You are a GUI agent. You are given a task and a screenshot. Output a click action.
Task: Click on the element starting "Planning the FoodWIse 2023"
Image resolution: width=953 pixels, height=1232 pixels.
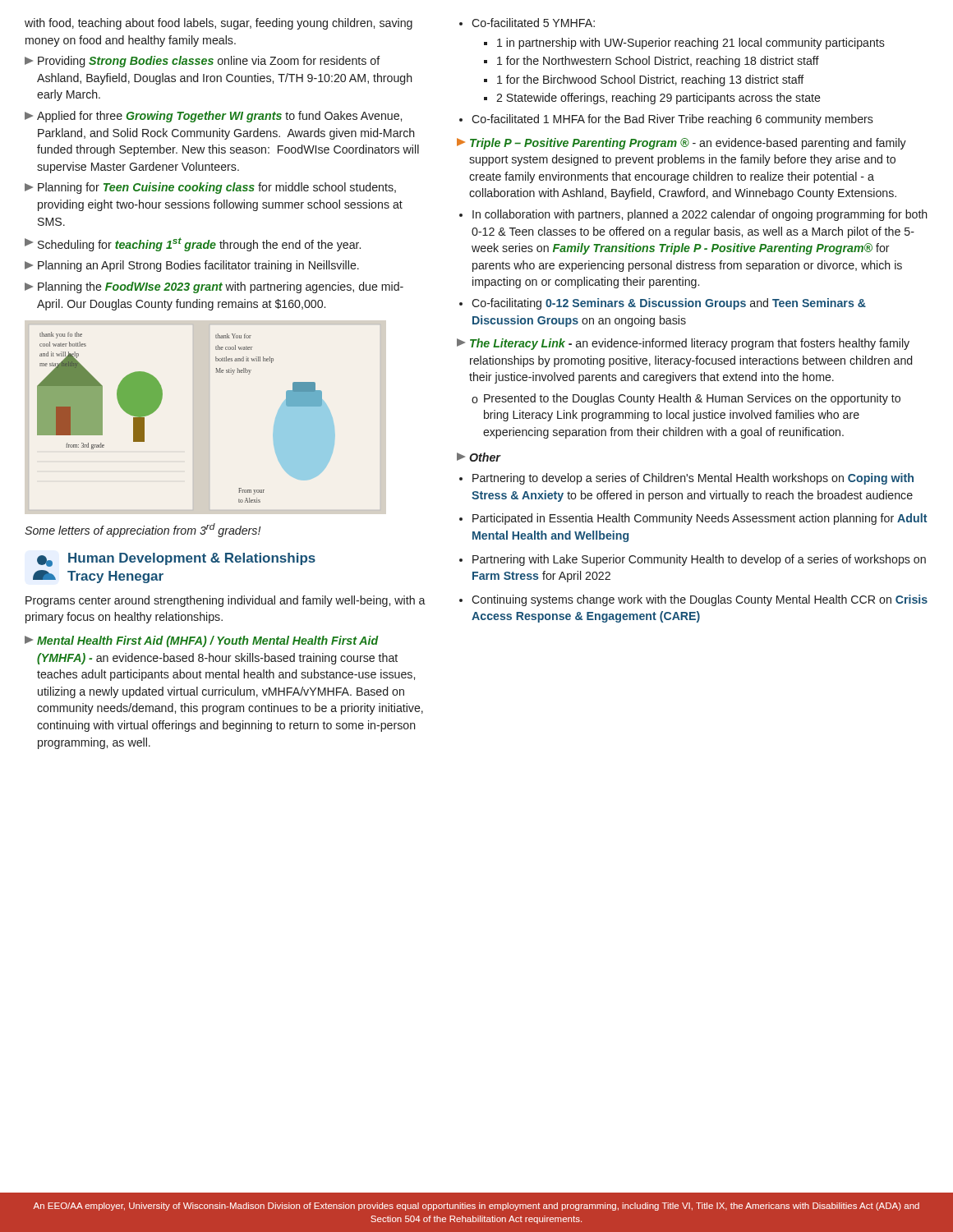click(226, 295)
